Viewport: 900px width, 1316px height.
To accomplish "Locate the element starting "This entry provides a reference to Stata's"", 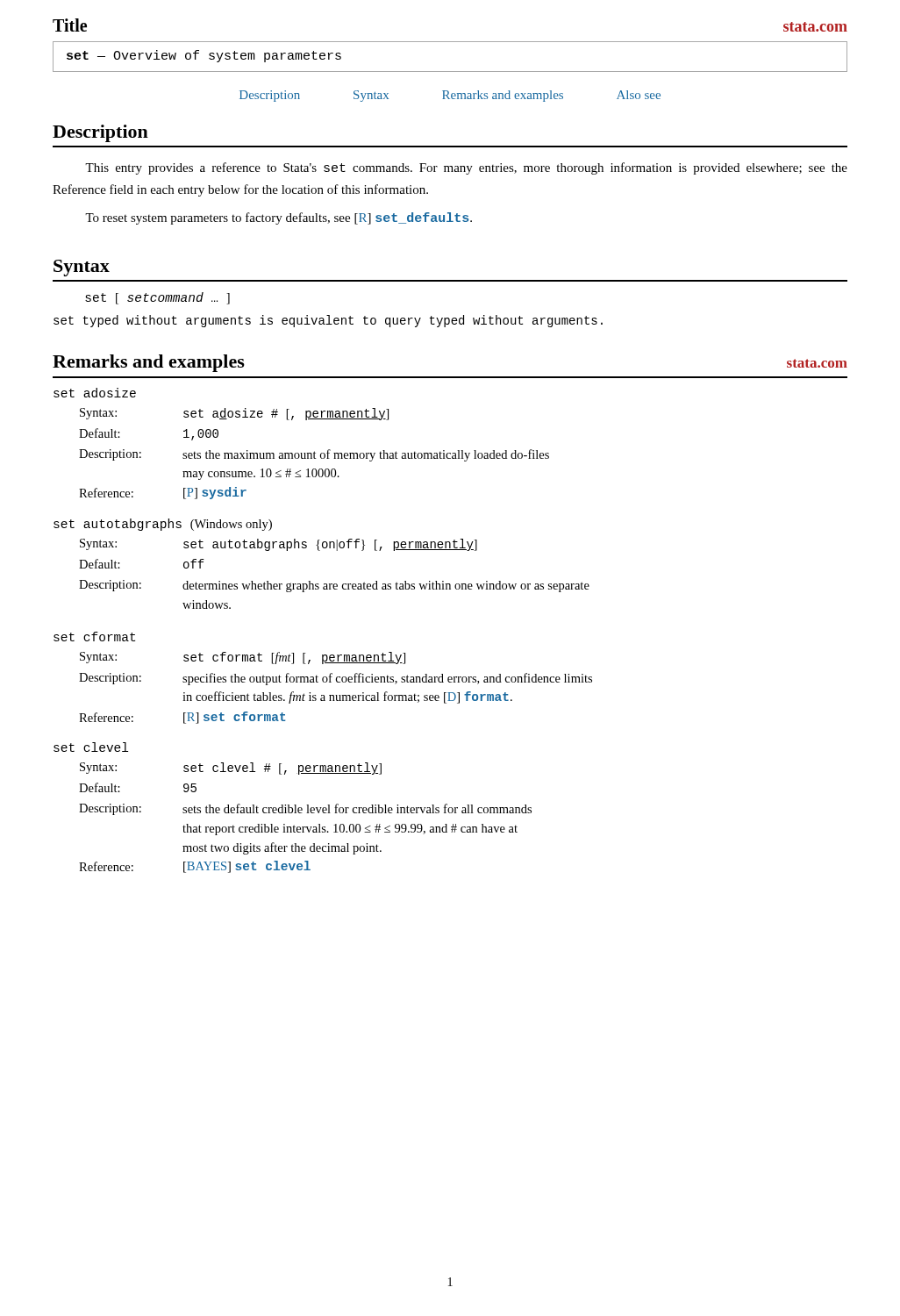I will pos(450,178).
